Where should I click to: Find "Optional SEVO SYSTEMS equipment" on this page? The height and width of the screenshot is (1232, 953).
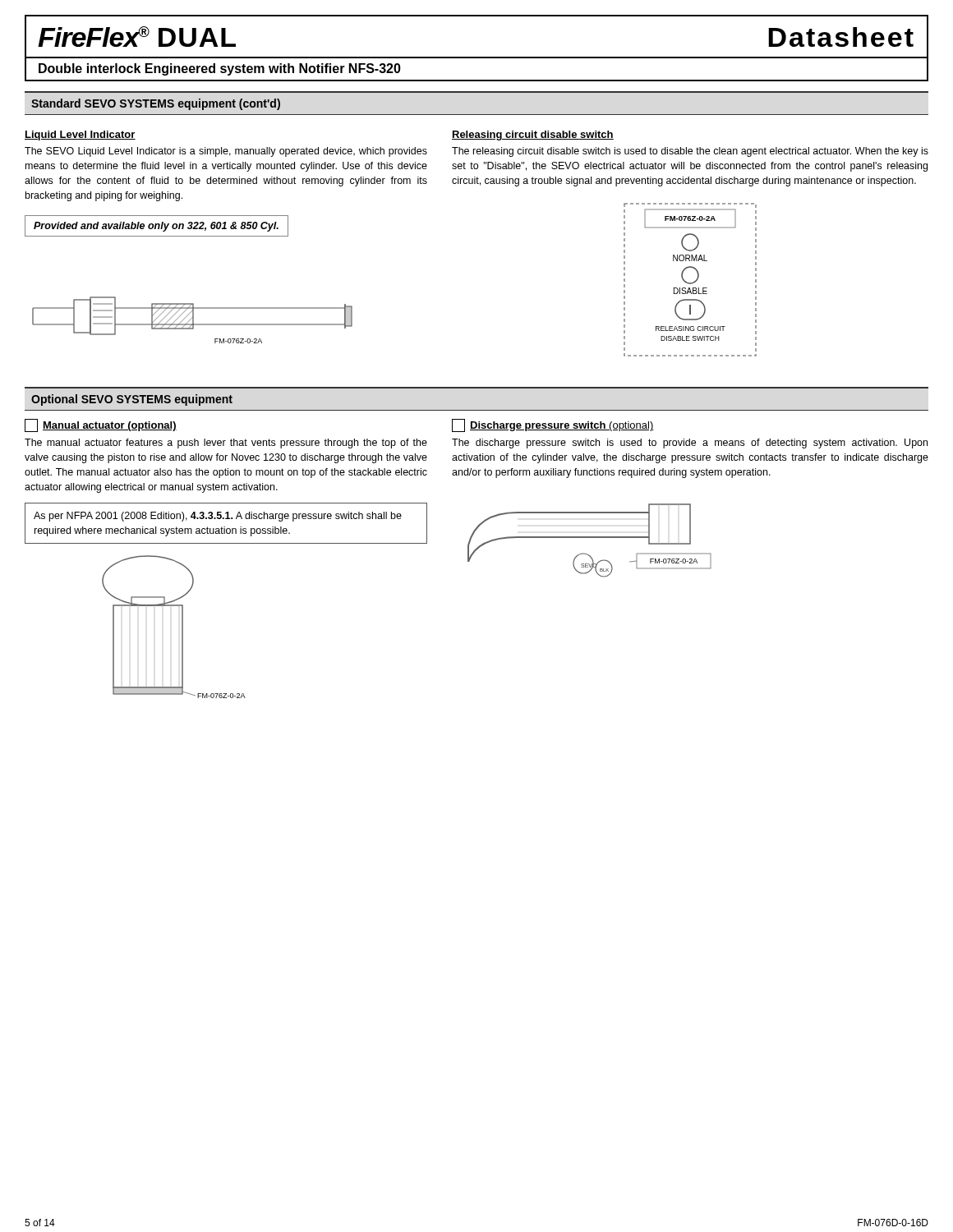tap(132, 399)
